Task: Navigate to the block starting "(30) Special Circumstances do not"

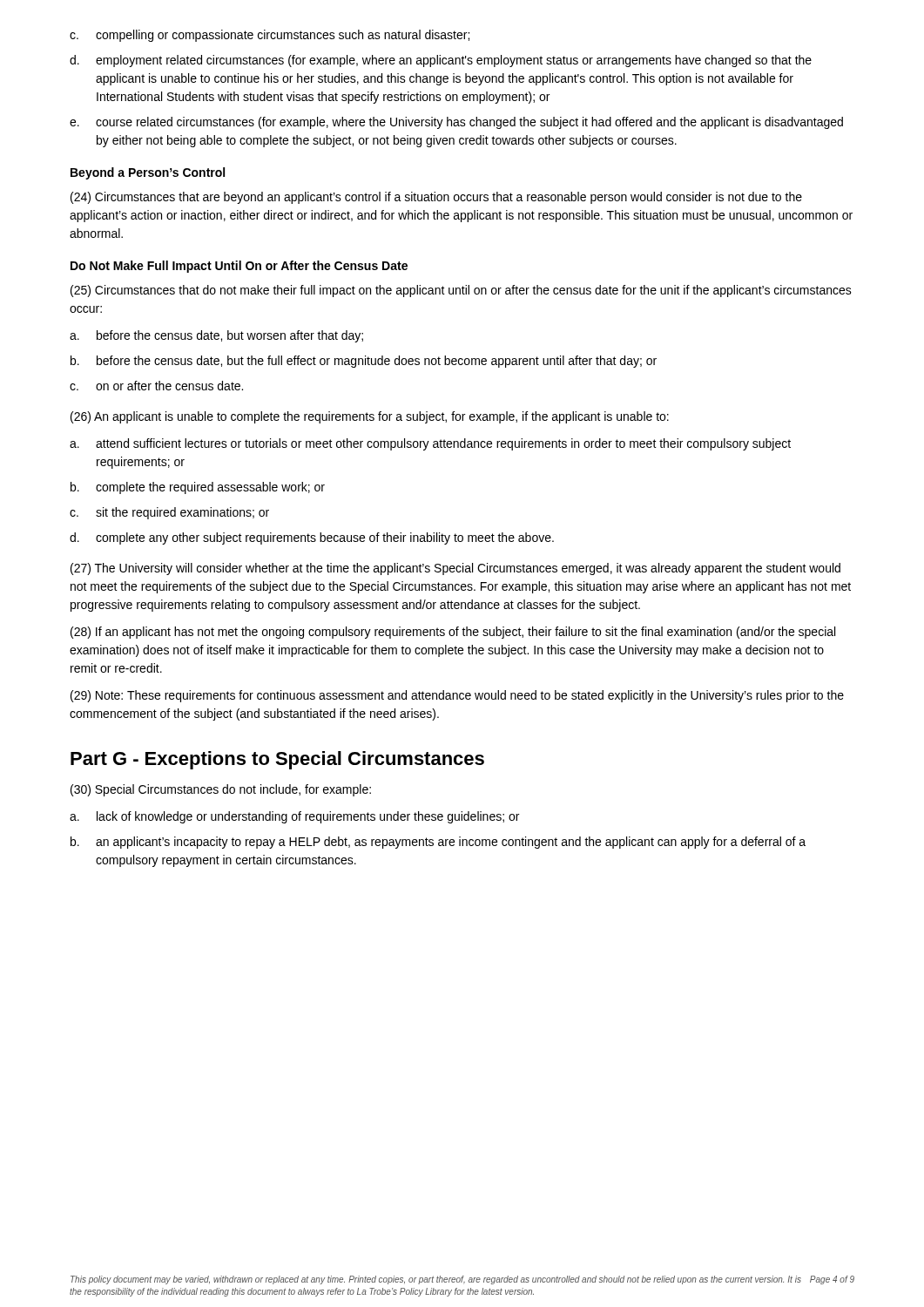Action: pyautogui.click(x=221, y=789)
